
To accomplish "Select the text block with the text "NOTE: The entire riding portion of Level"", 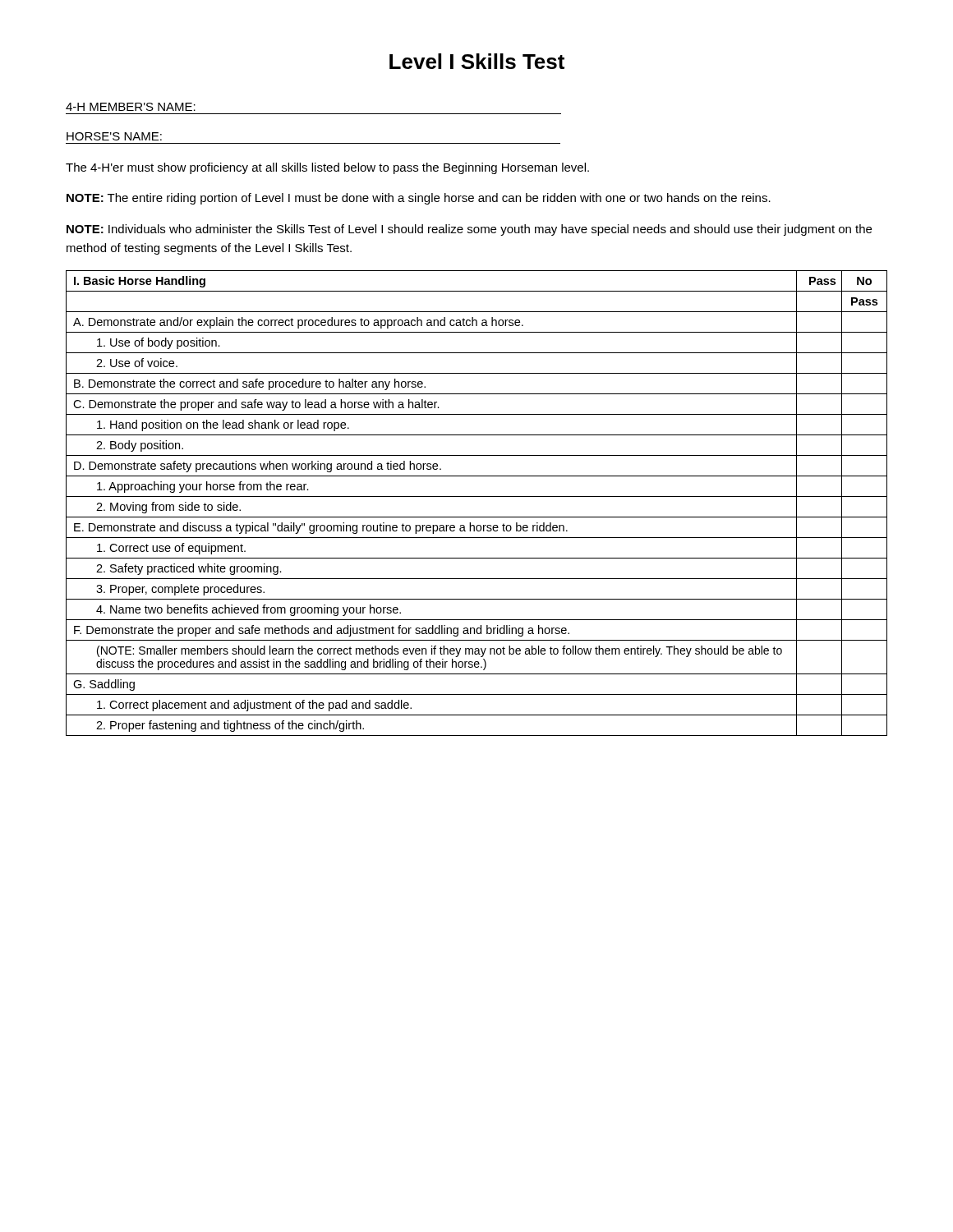I will click(x=418, y=197).
